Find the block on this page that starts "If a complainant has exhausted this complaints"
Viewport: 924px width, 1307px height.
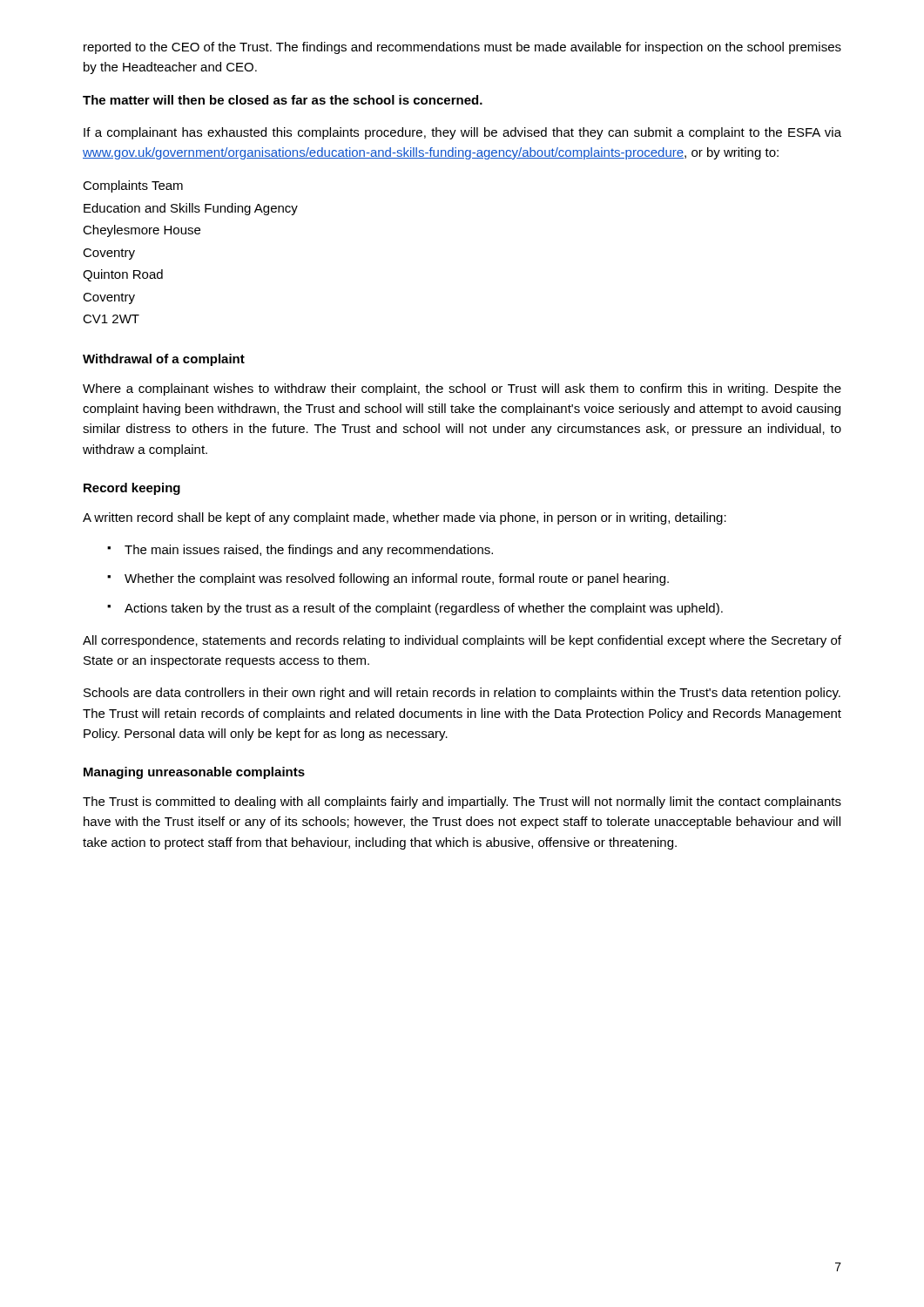(x=462, y=142)
